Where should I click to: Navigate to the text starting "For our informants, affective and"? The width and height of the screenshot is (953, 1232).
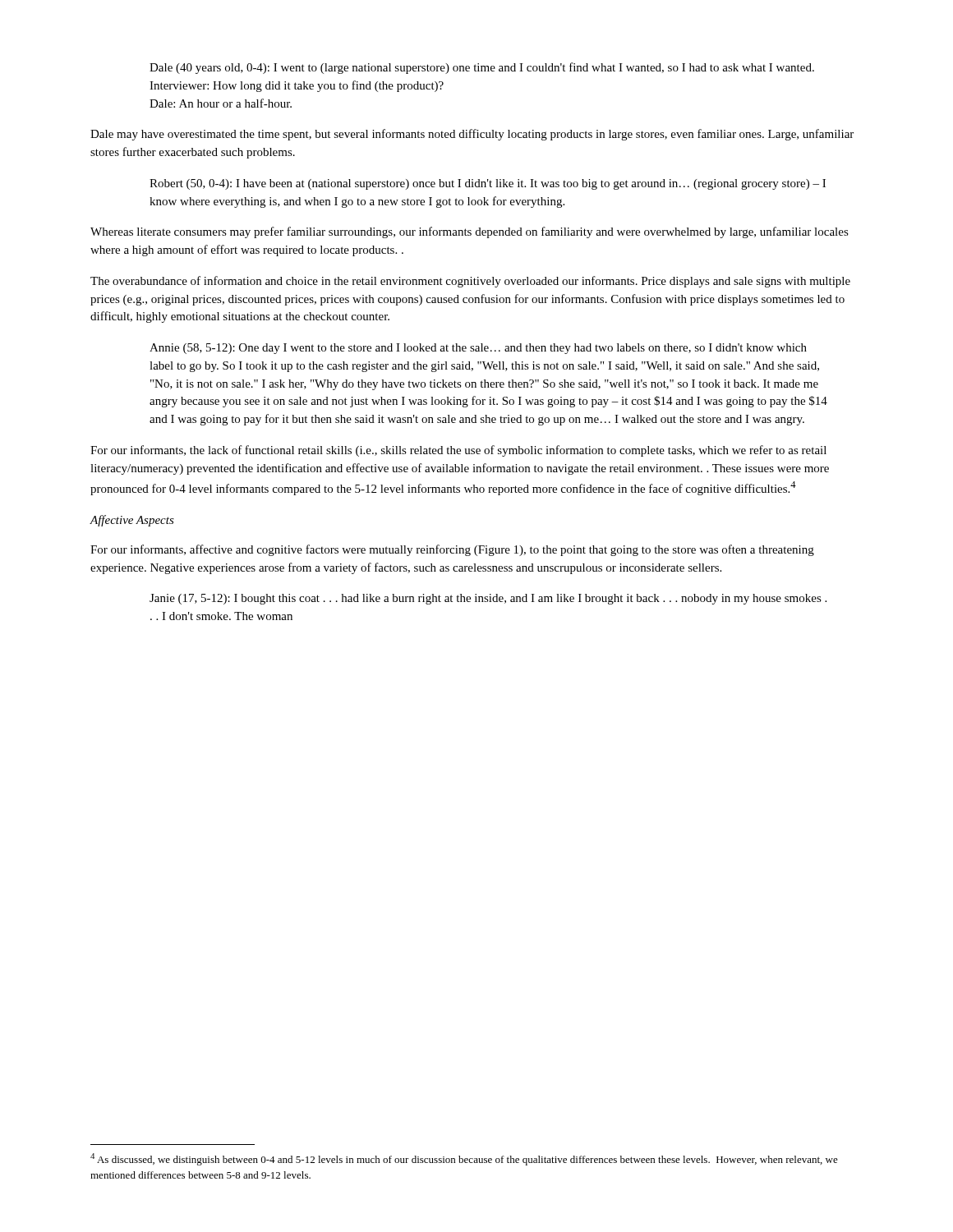(452, 558)
